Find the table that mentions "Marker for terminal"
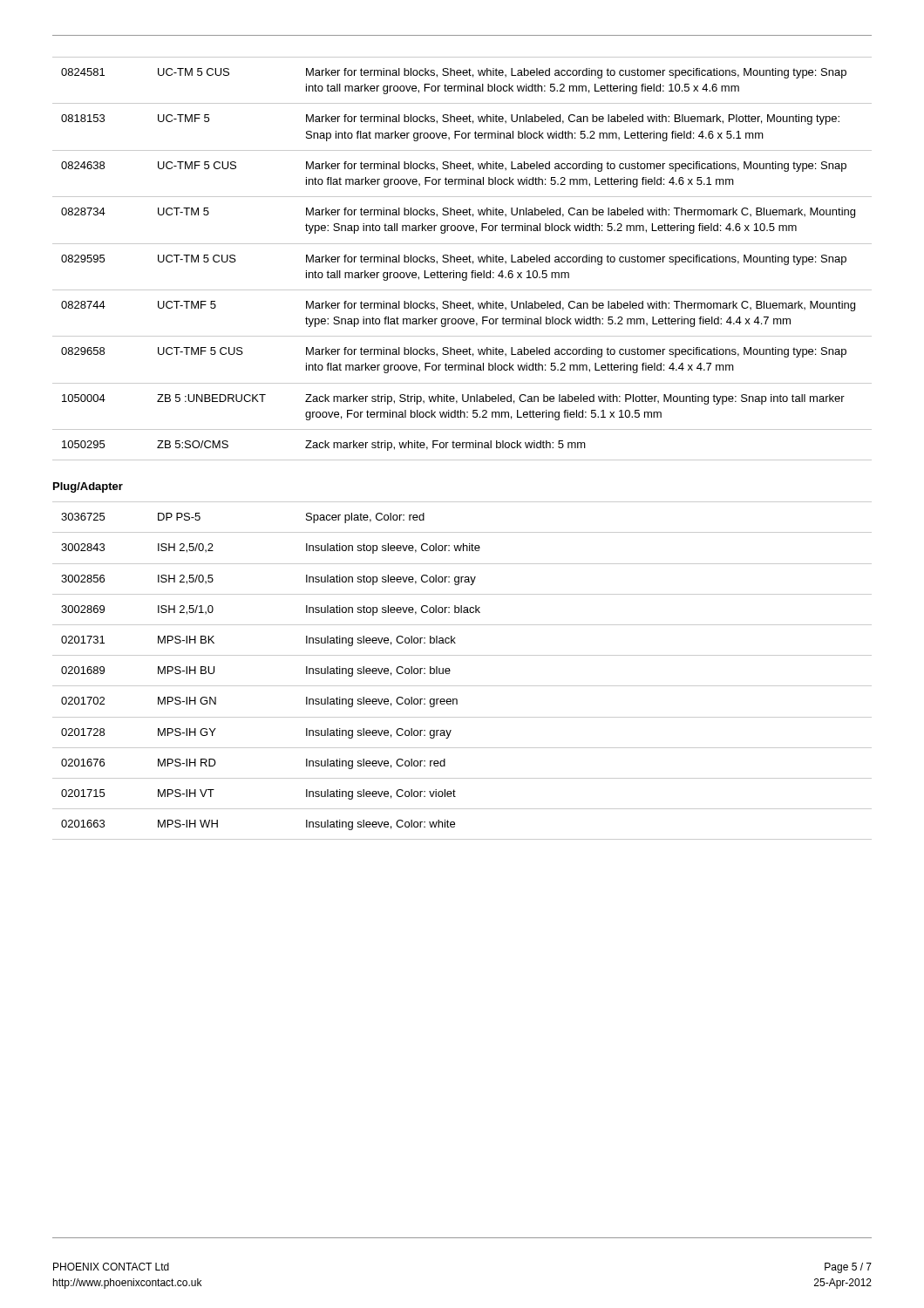924x1308 pixels. click(x=462, y=259)
